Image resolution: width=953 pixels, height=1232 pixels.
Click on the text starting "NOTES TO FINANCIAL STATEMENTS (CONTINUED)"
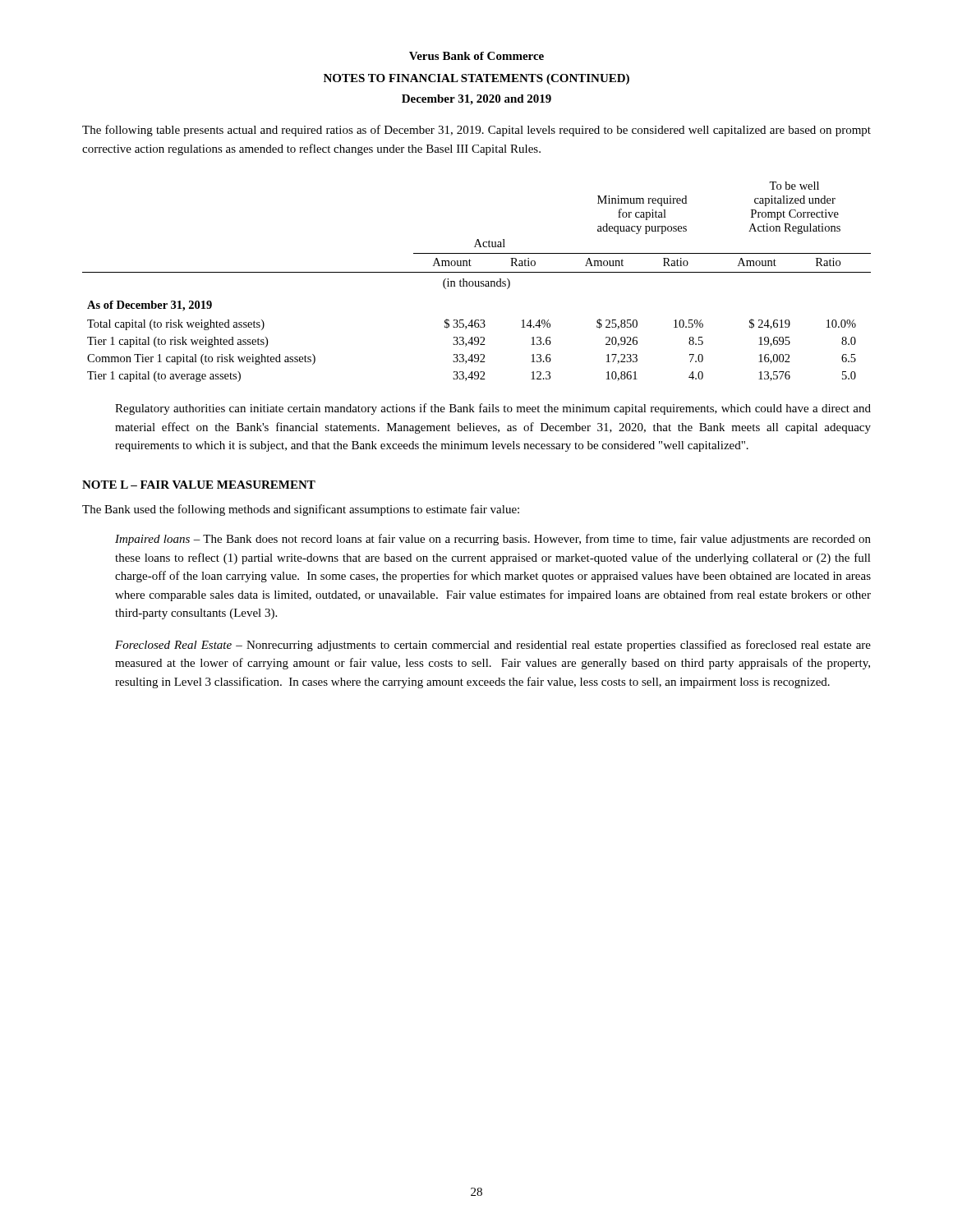[476, 78]
